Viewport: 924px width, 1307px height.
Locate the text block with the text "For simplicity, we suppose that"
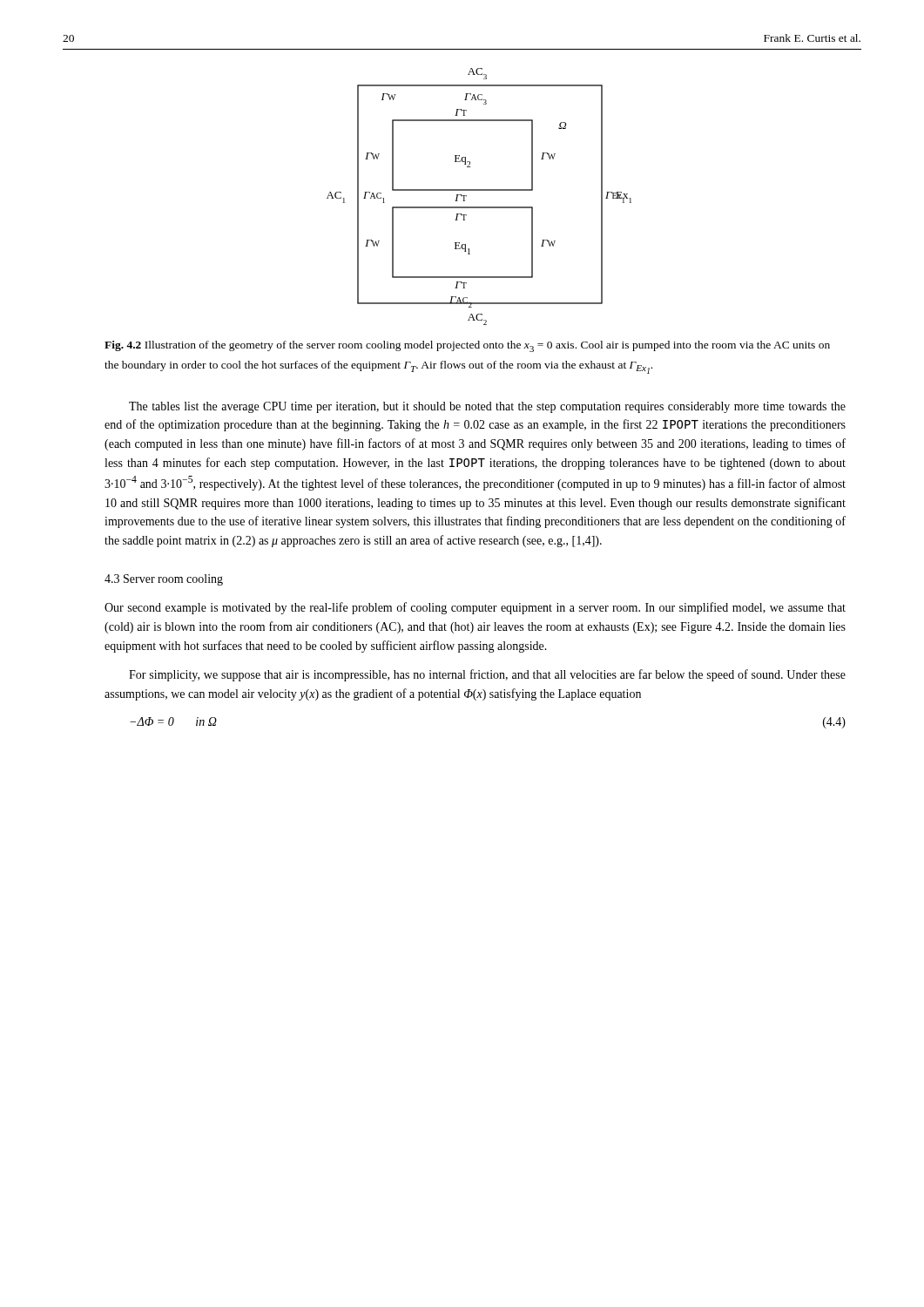[x=475, y=685]
